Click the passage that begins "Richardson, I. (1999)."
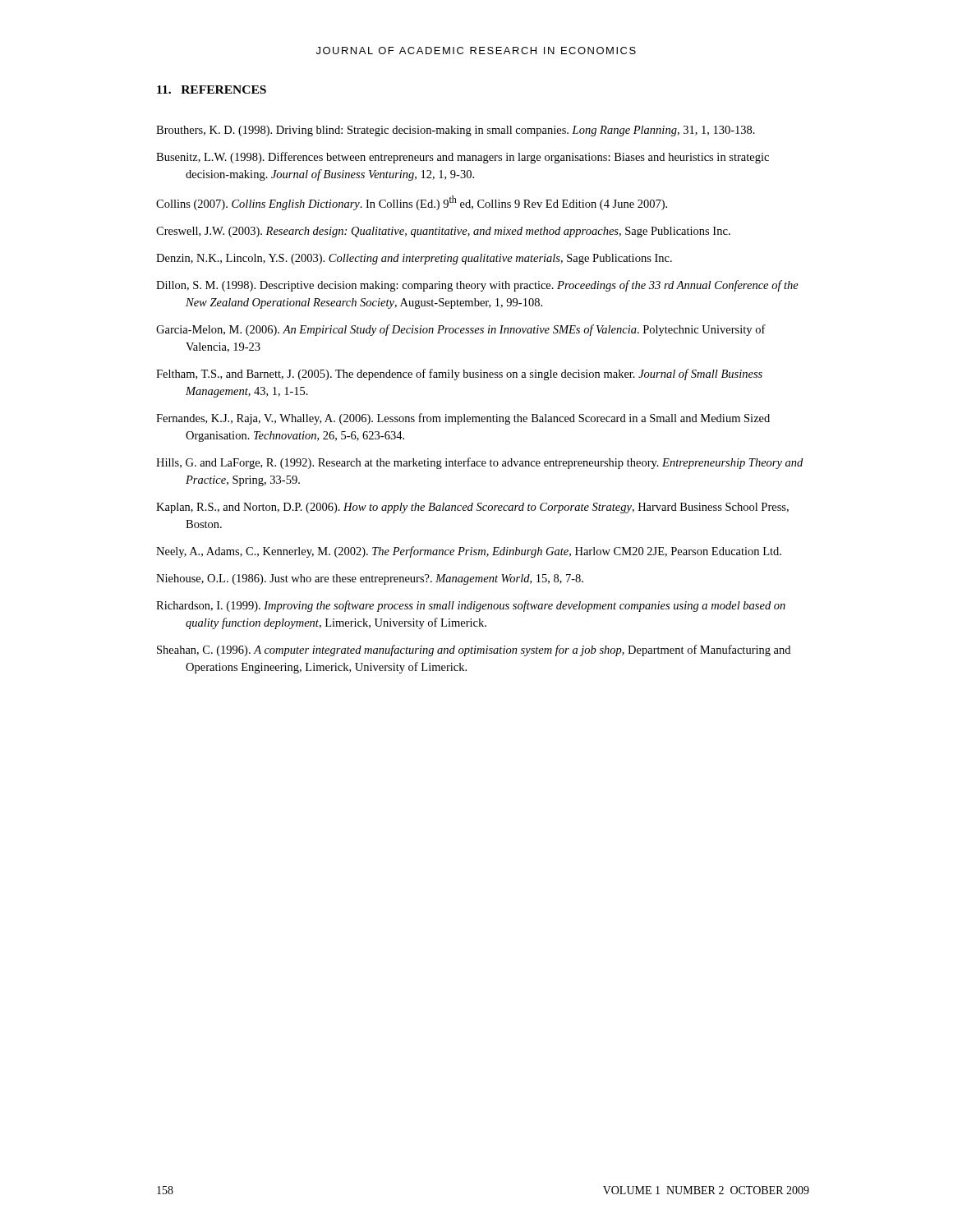This screenshot has width=953, height=1232. coord(471,614)
